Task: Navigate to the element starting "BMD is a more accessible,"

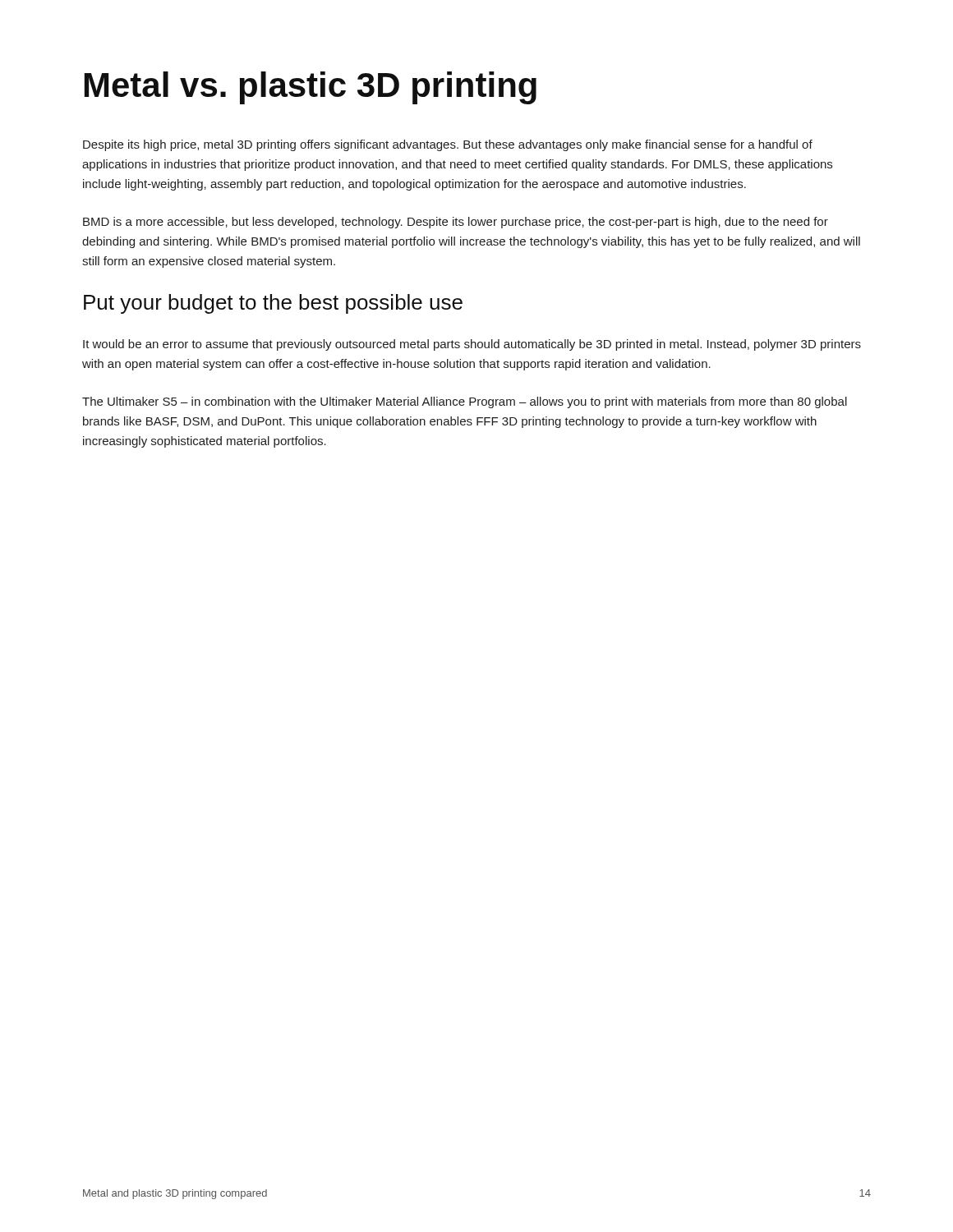Action: click(471, 241)
